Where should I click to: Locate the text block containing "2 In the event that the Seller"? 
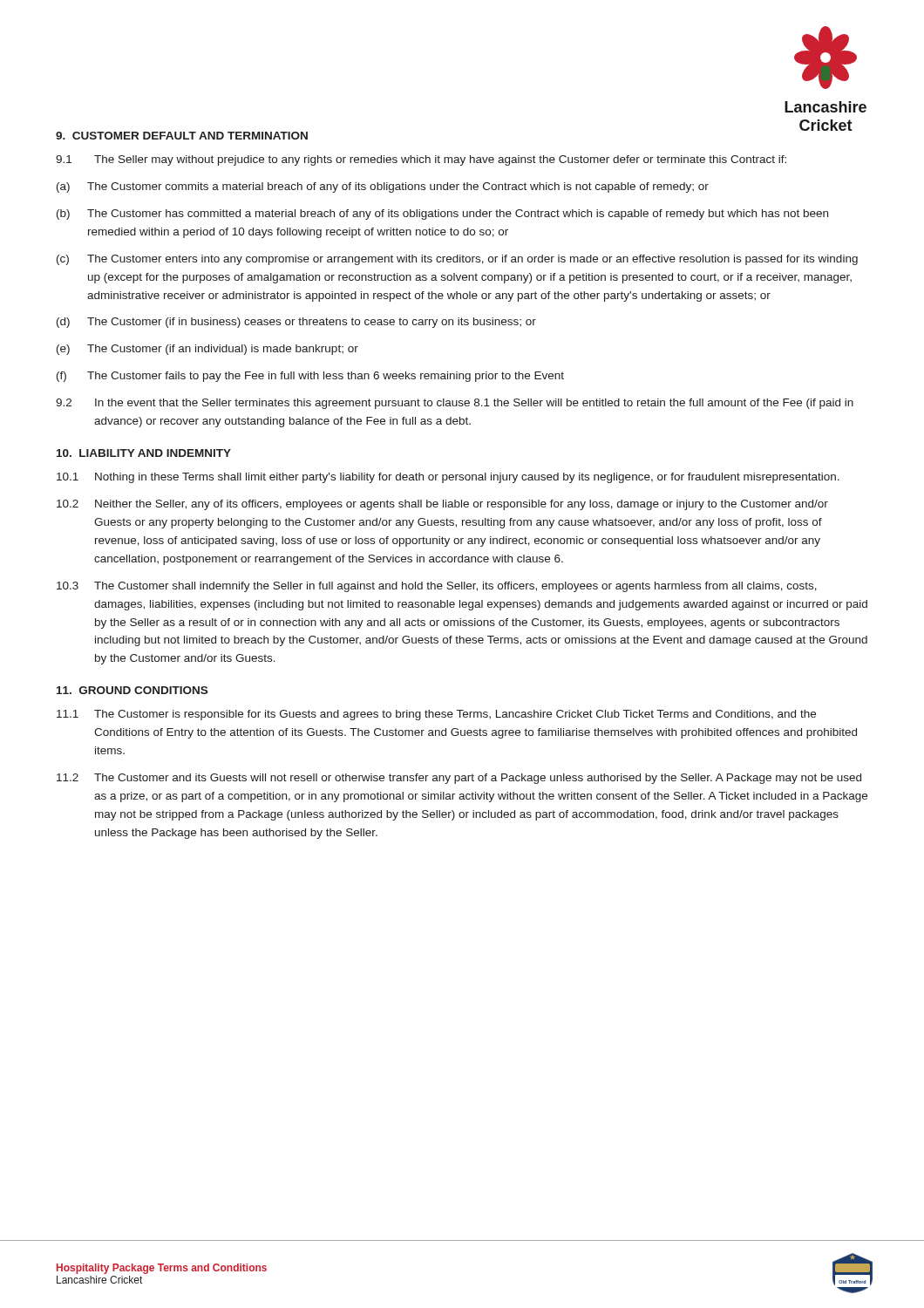(462, 413)
